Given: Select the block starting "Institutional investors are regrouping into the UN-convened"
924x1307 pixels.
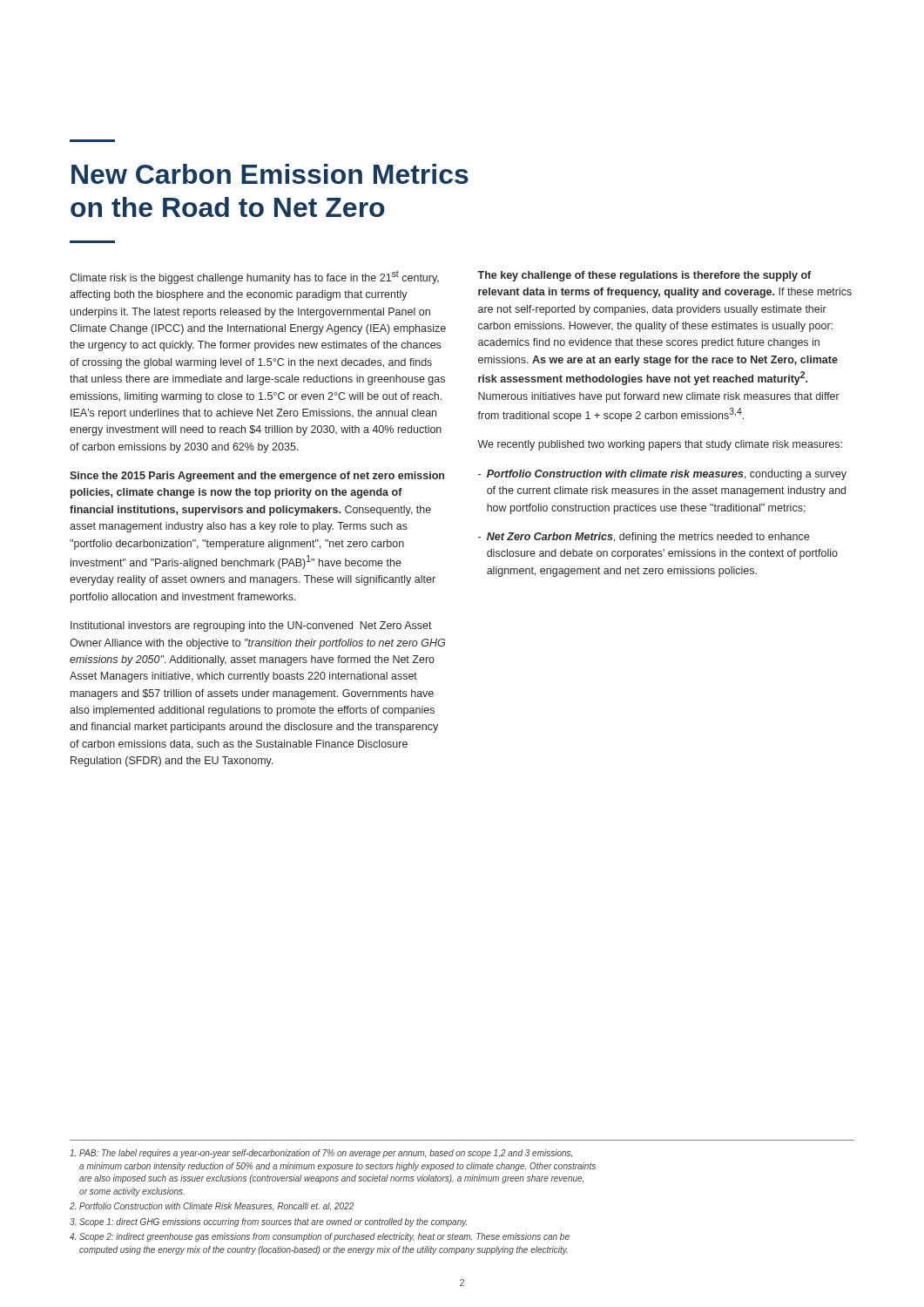Looking at the screenshot, I should pos(258,694).
